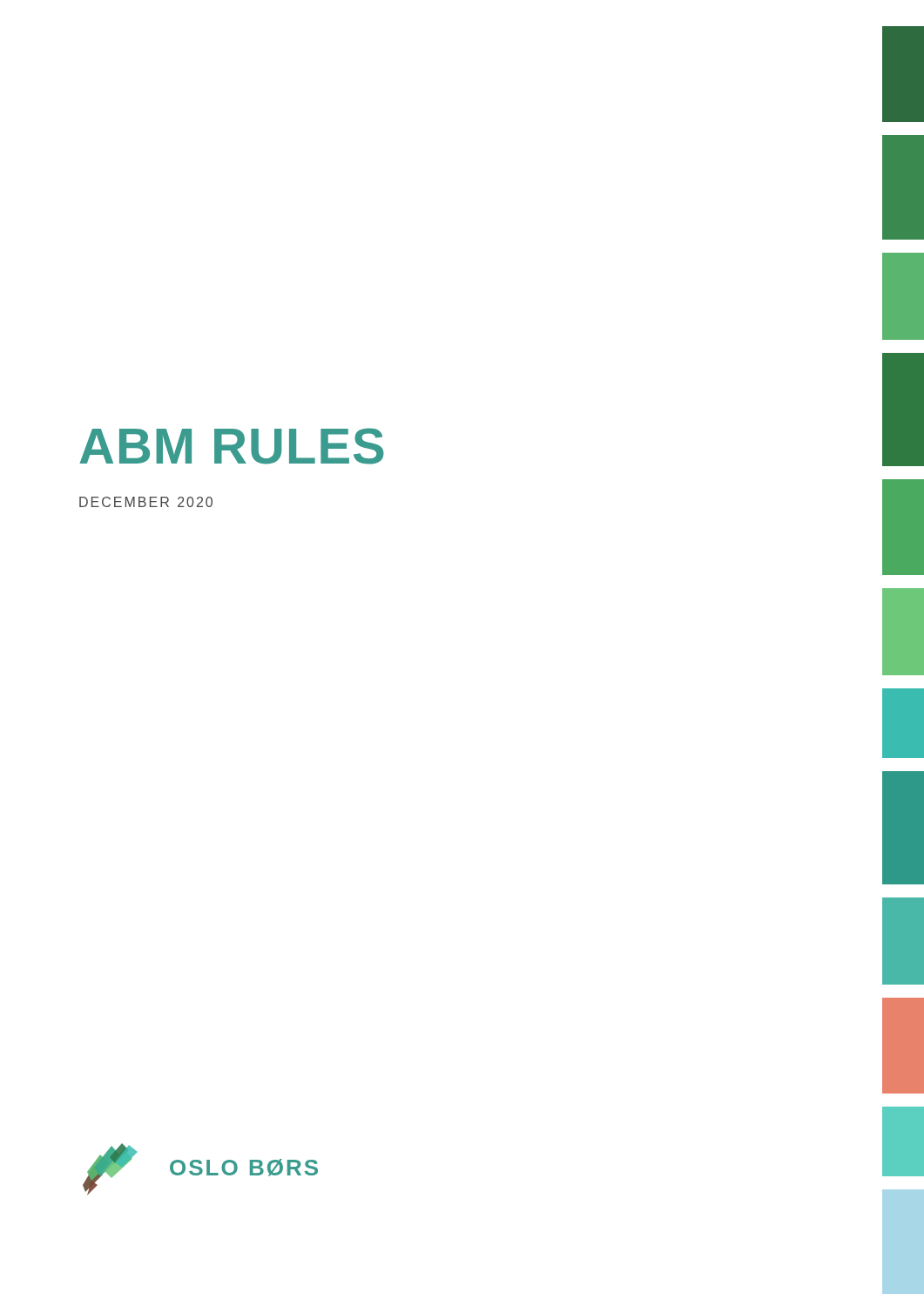Point to "ABM RULES DECEMBER 2020"
The height and width of the screenshot is (1307, 924).
(232, 464)
